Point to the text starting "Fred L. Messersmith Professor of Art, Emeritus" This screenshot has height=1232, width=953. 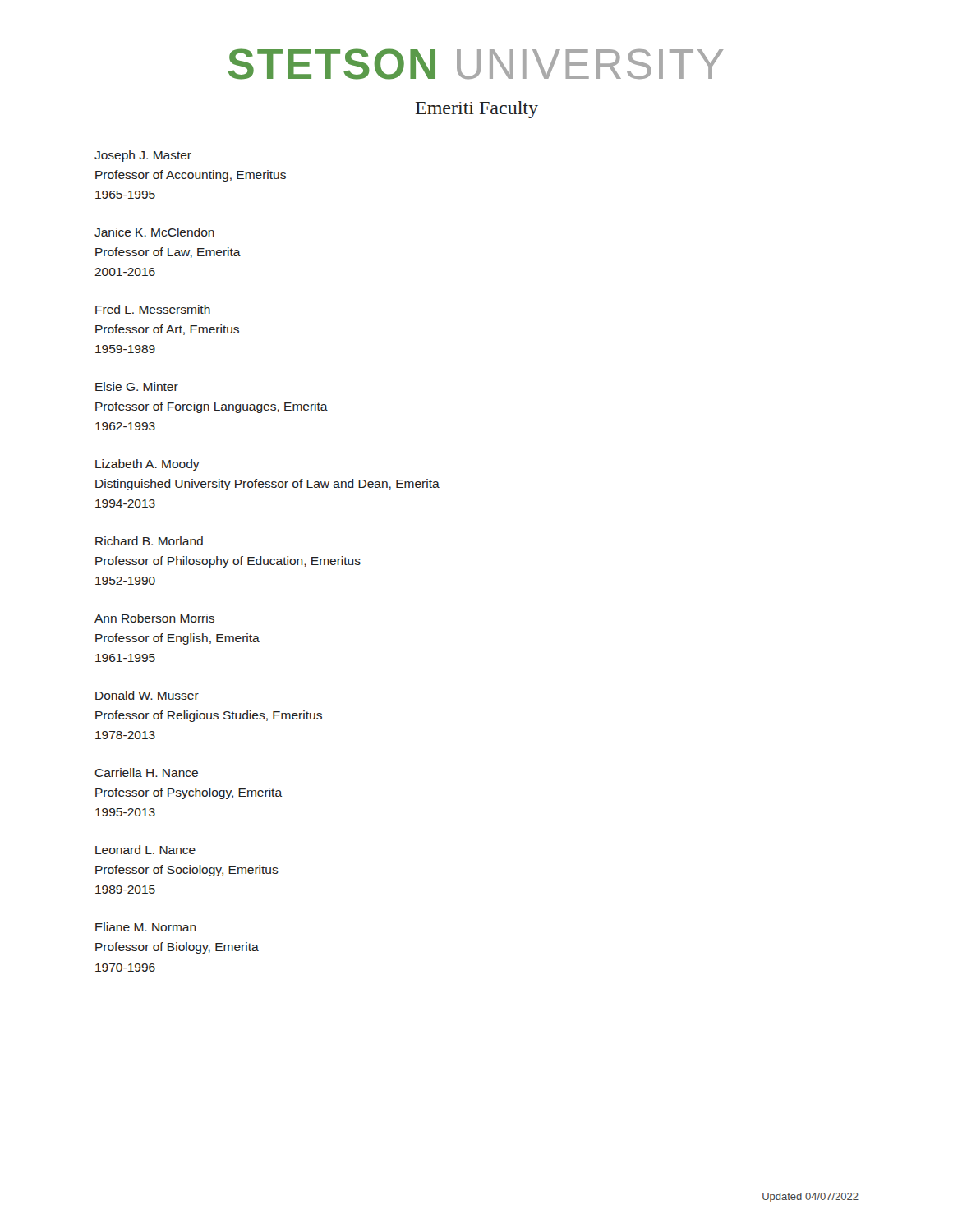coord(153,309)
